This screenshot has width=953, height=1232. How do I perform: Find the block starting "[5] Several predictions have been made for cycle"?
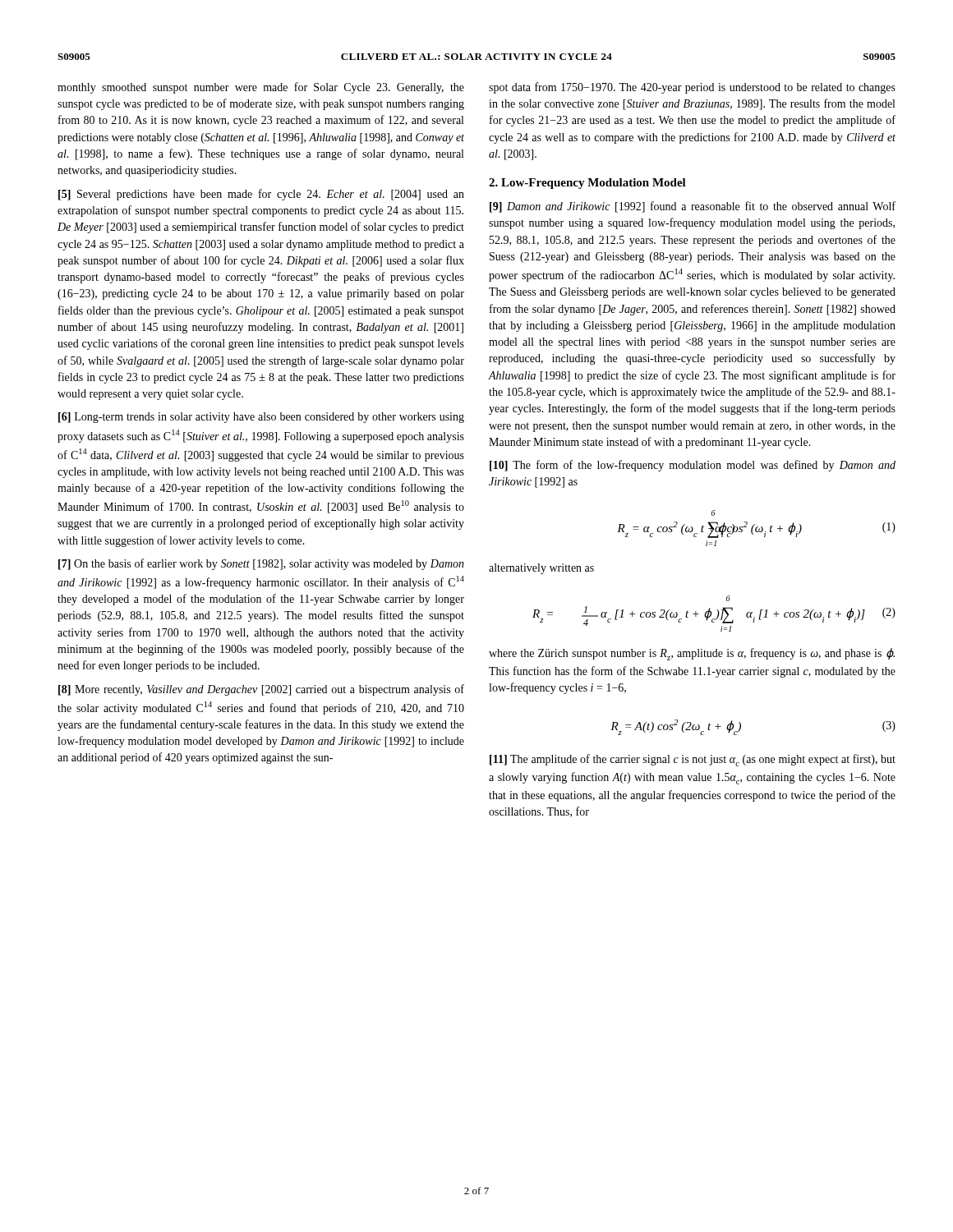261,295
